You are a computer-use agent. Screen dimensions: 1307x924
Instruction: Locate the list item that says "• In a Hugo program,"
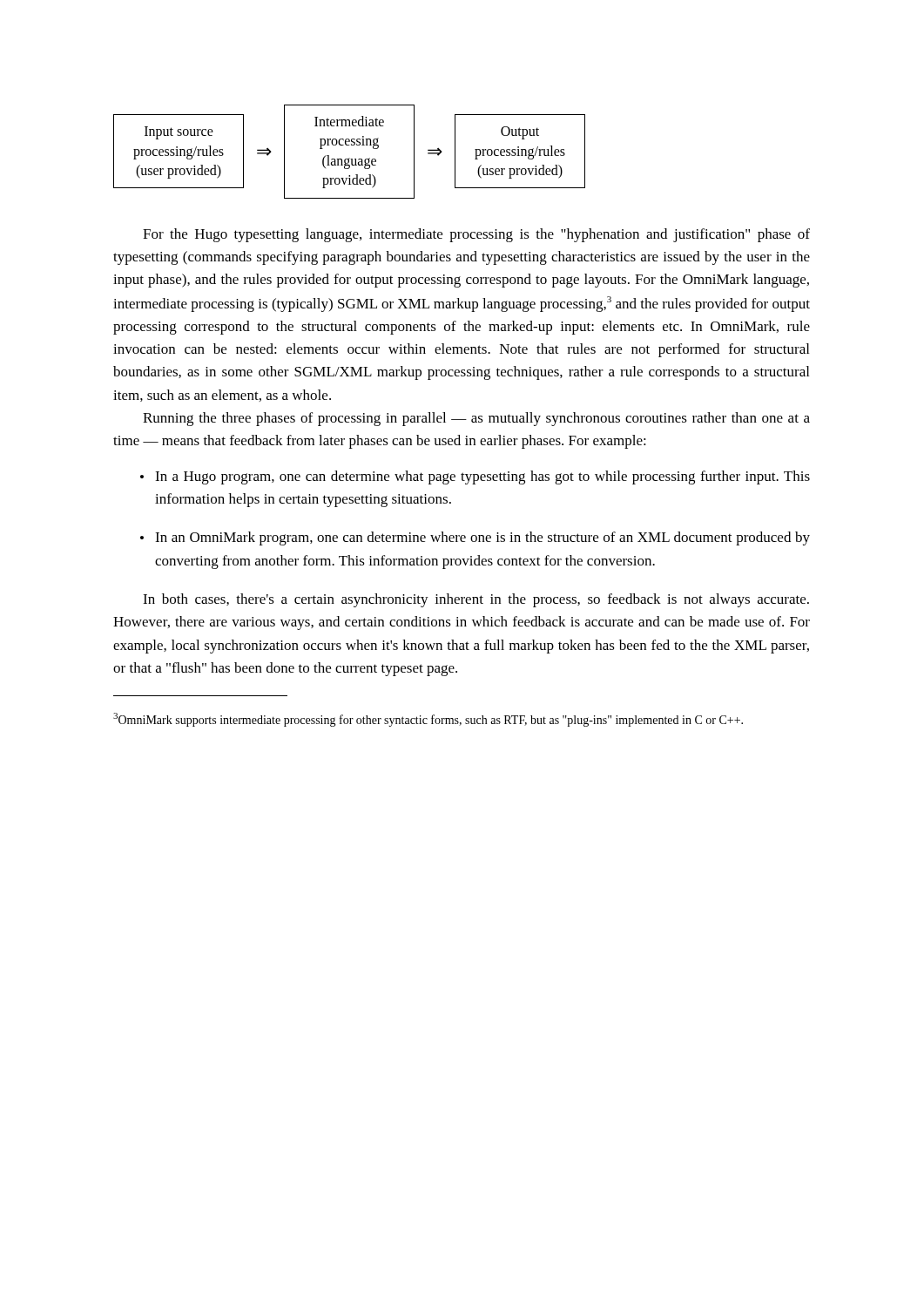[x=462, y=488]
